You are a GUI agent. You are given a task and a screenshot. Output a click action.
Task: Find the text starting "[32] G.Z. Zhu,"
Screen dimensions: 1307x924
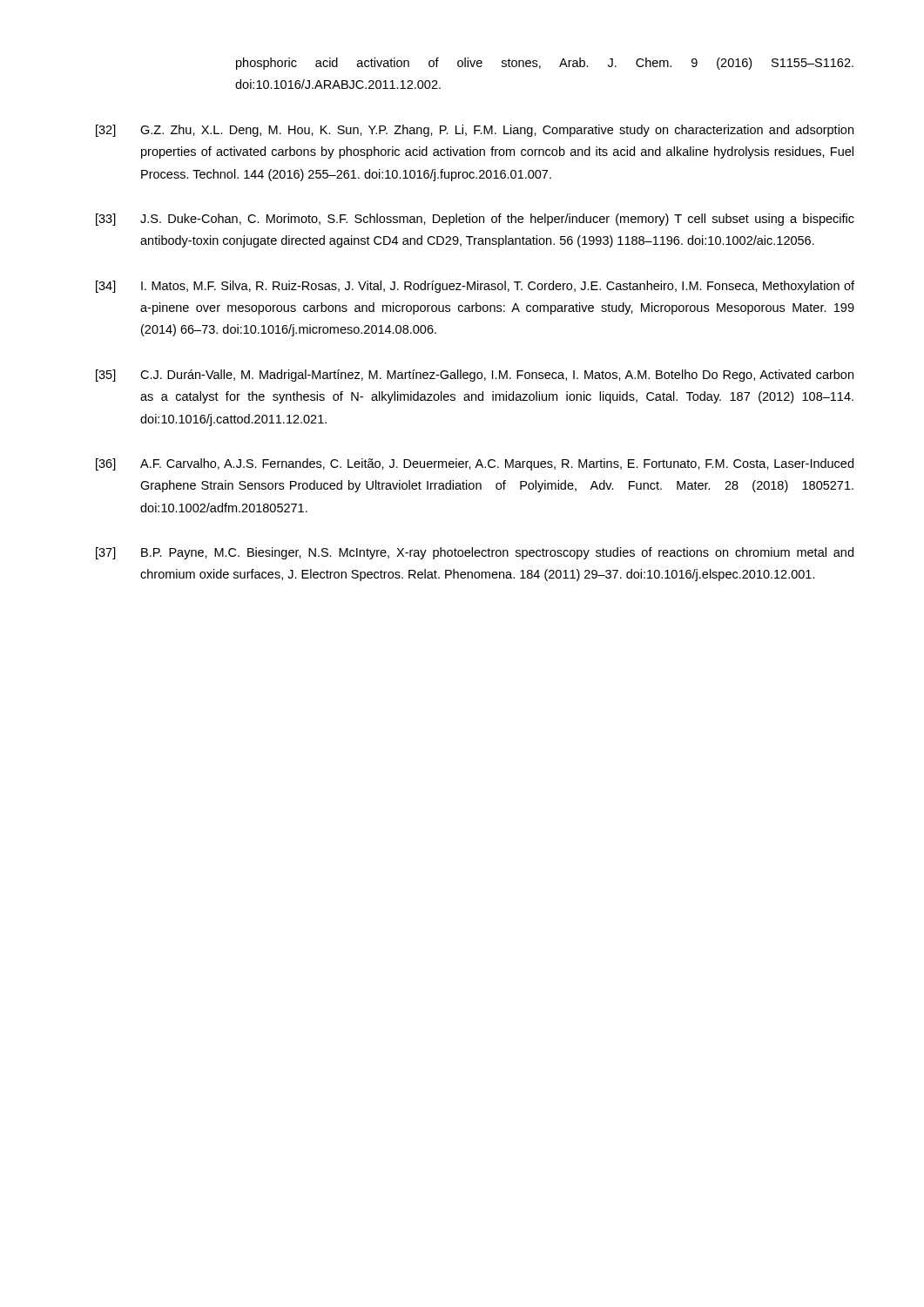[x=475, y=152]
